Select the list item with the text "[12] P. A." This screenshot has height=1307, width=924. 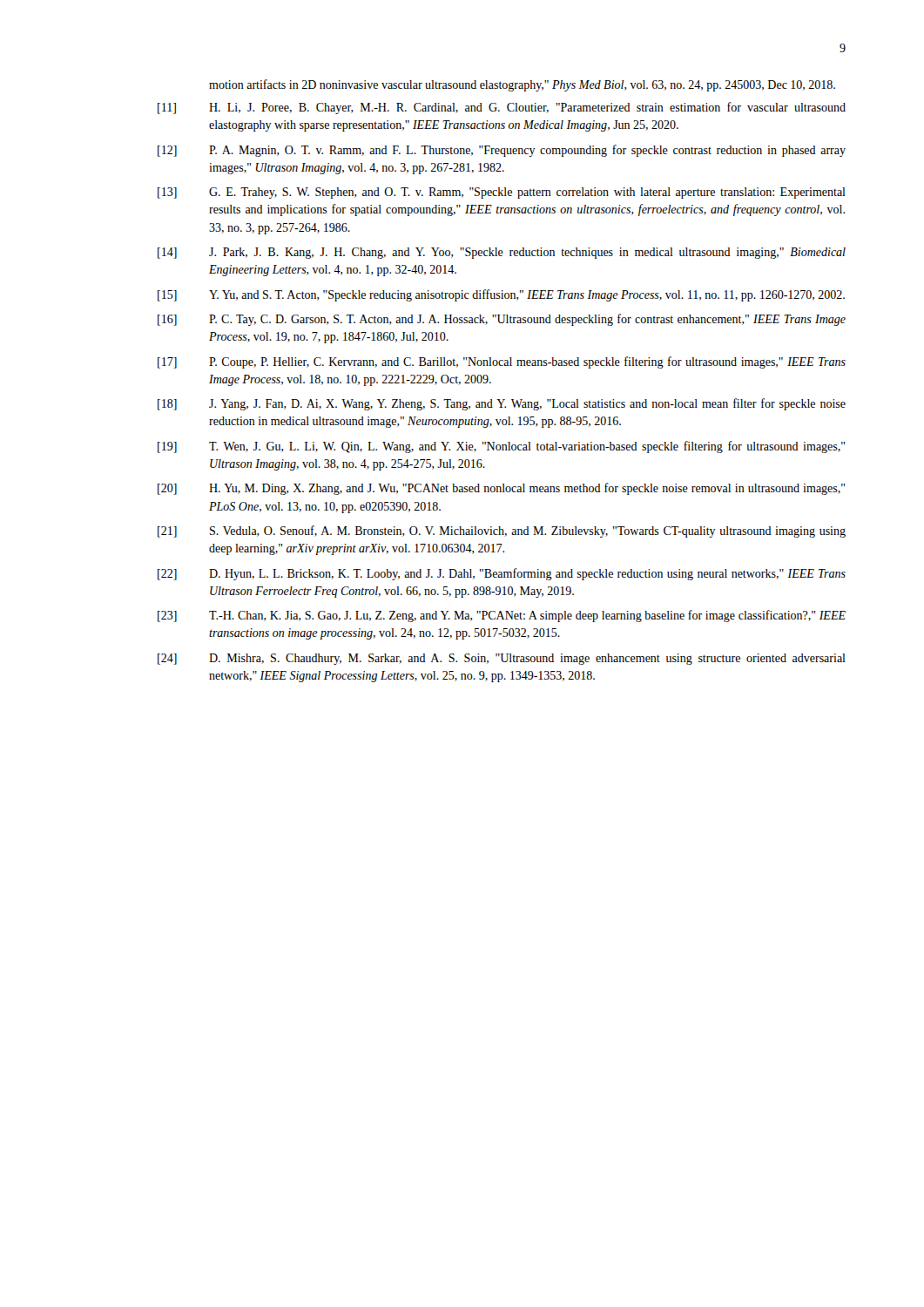click(x=501, y=159)
